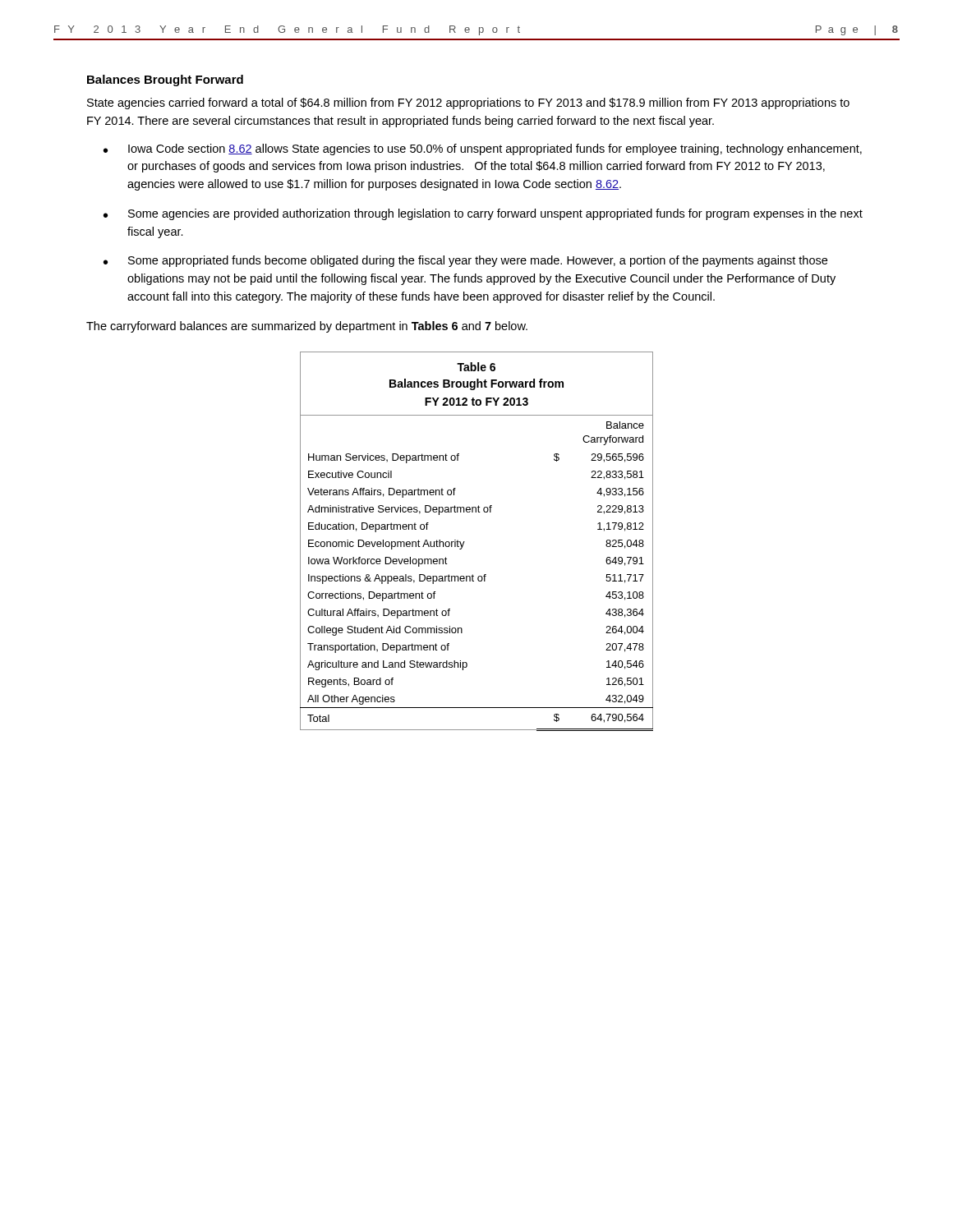
Task: Locate the list item containing "• Some agencies are provided authorization through legislation"
Action: [485, 223]
